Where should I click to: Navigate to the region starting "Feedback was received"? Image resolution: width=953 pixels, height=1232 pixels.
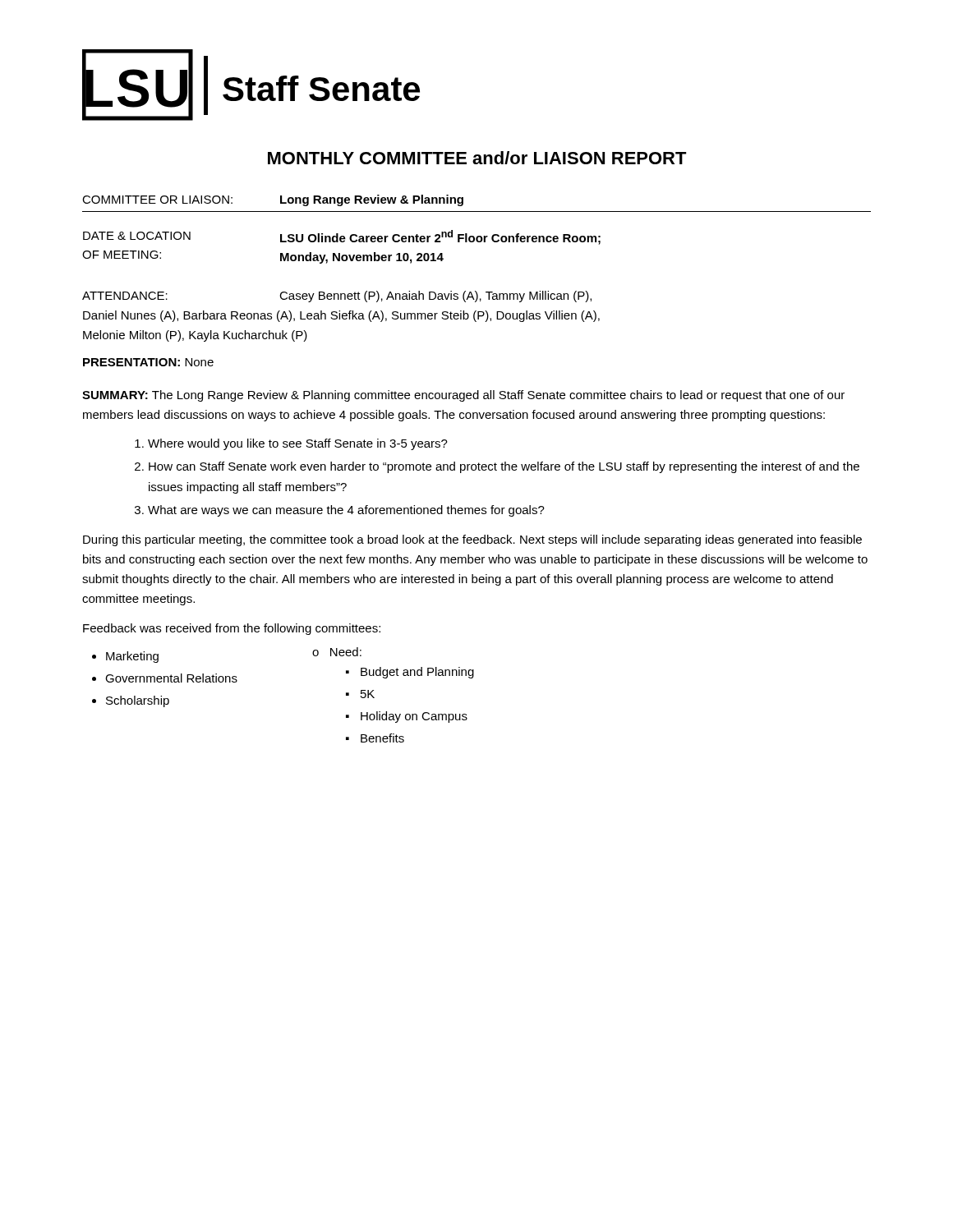[232, 628]
